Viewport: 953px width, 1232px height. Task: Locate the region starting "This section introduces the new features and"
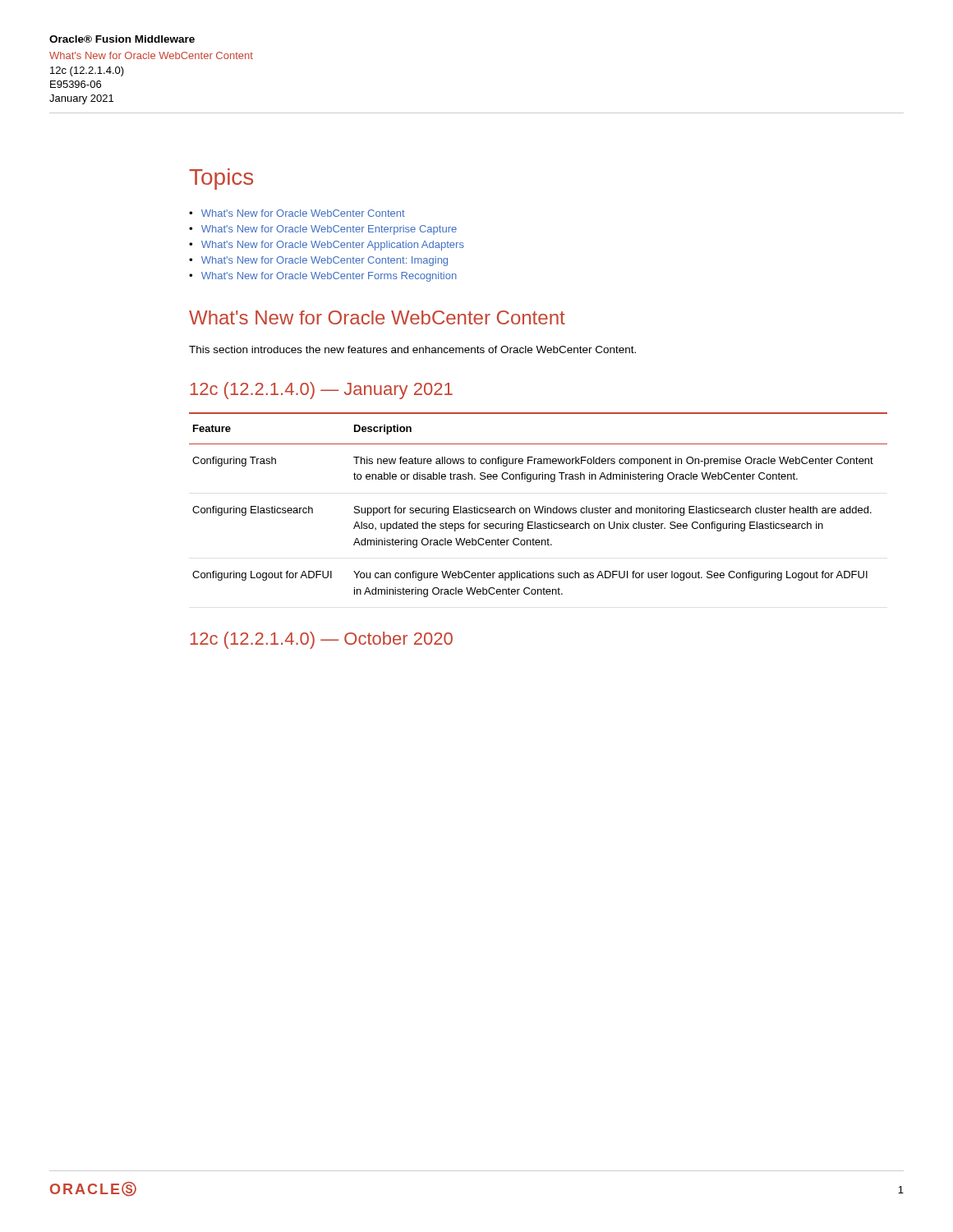(413, 350)
